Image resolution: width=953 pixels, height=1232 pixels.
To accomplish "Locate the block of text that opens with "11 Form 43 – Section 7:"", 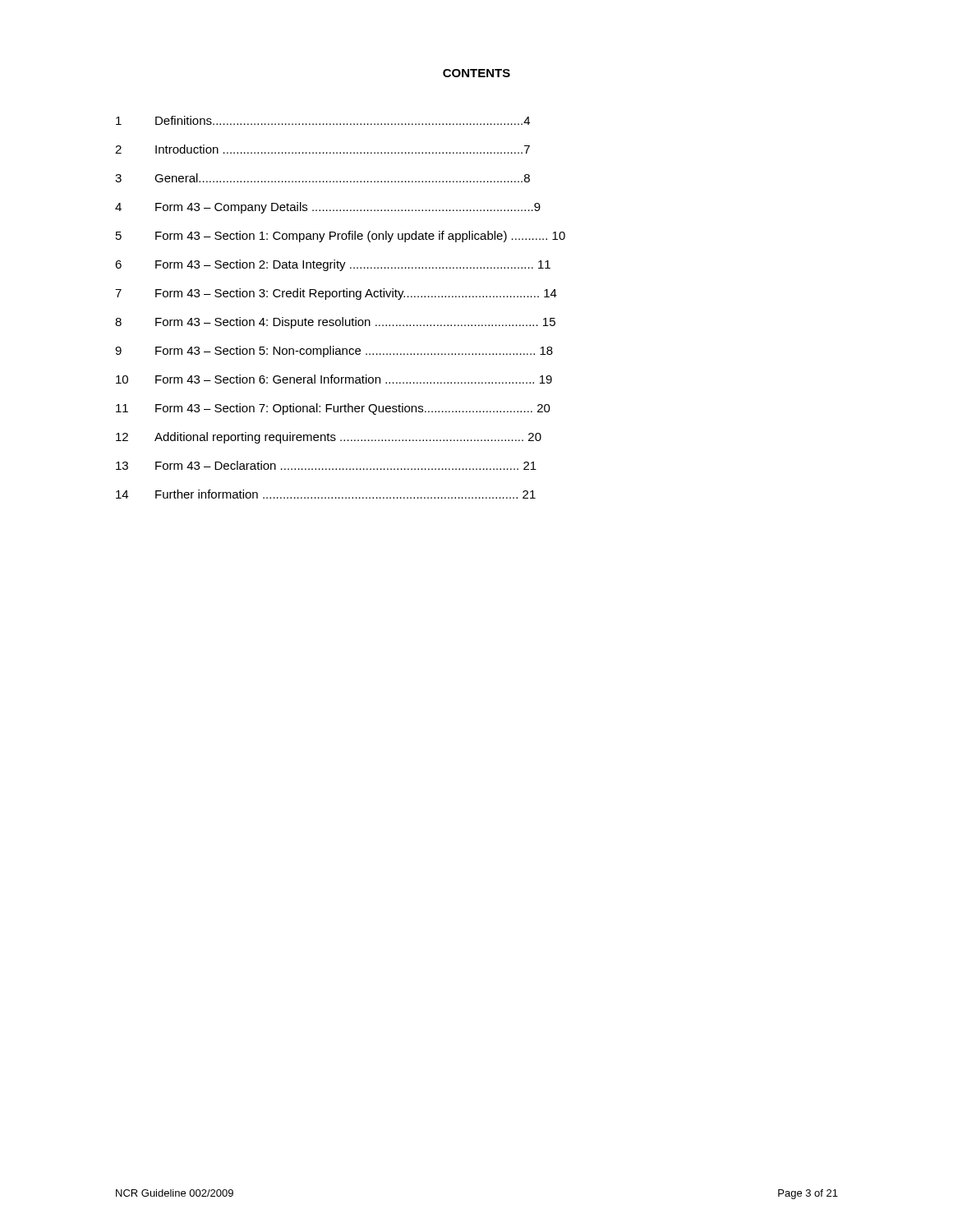I will (x=476, y=408).
